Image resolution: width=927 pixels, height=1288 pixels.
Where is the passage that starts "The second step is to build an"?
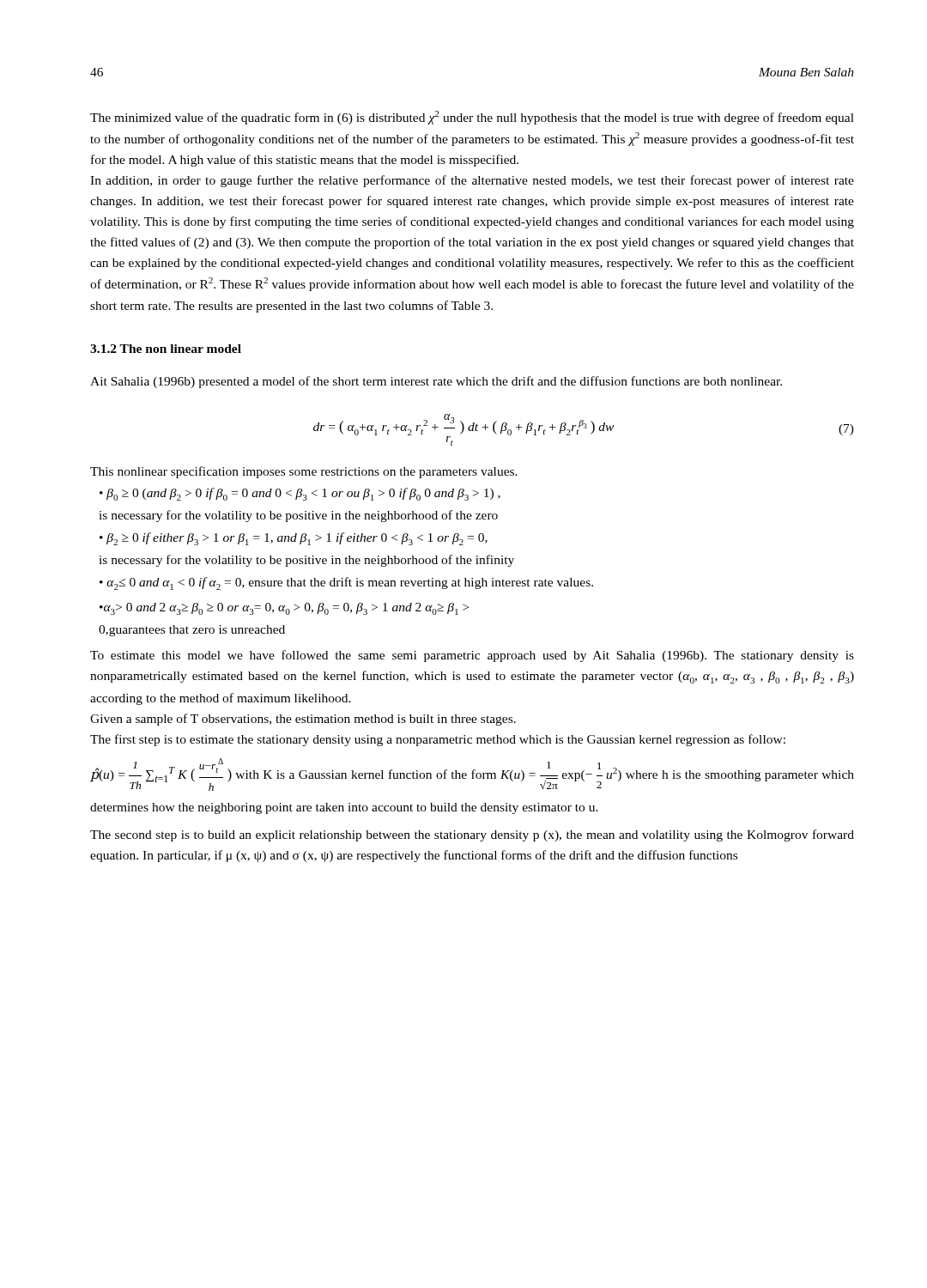[x=472, y=844]
